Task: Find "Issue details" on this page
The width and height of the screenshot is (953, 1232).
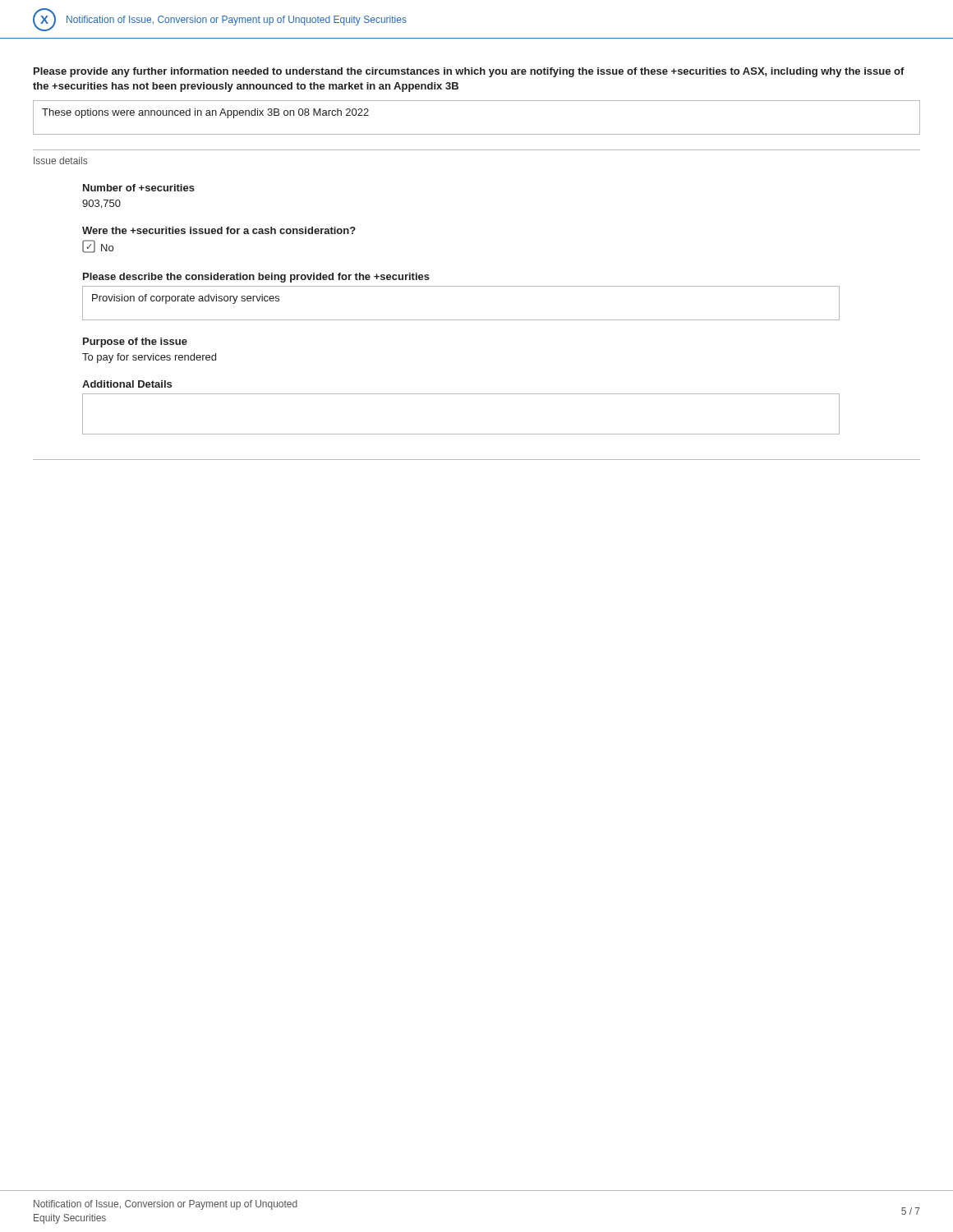Action: coord(60,161)
